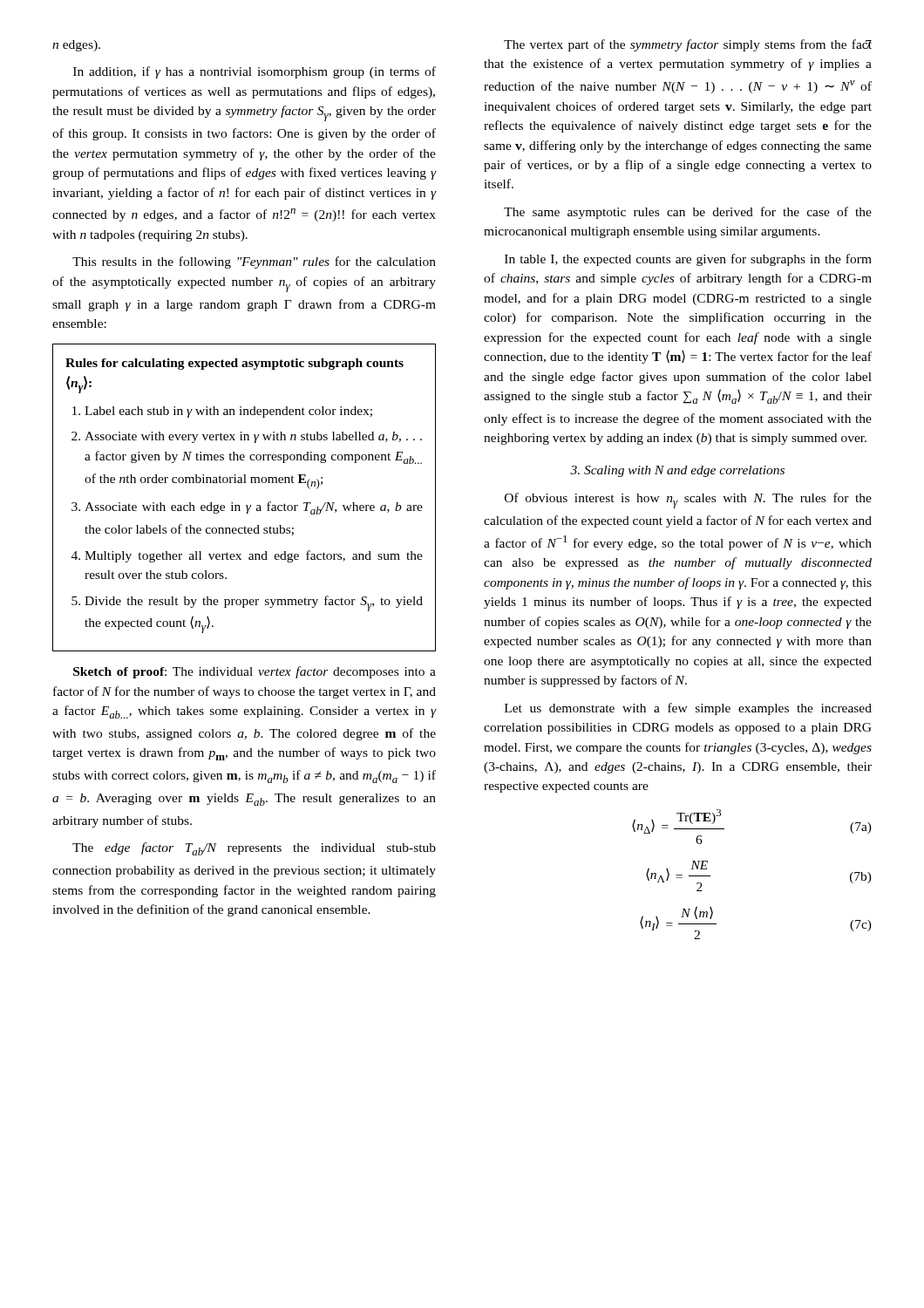Viewport: 924px width, 1308px height.
Task: Select the list item that says "Label each stub"
Action: click(x=229, y=410)
